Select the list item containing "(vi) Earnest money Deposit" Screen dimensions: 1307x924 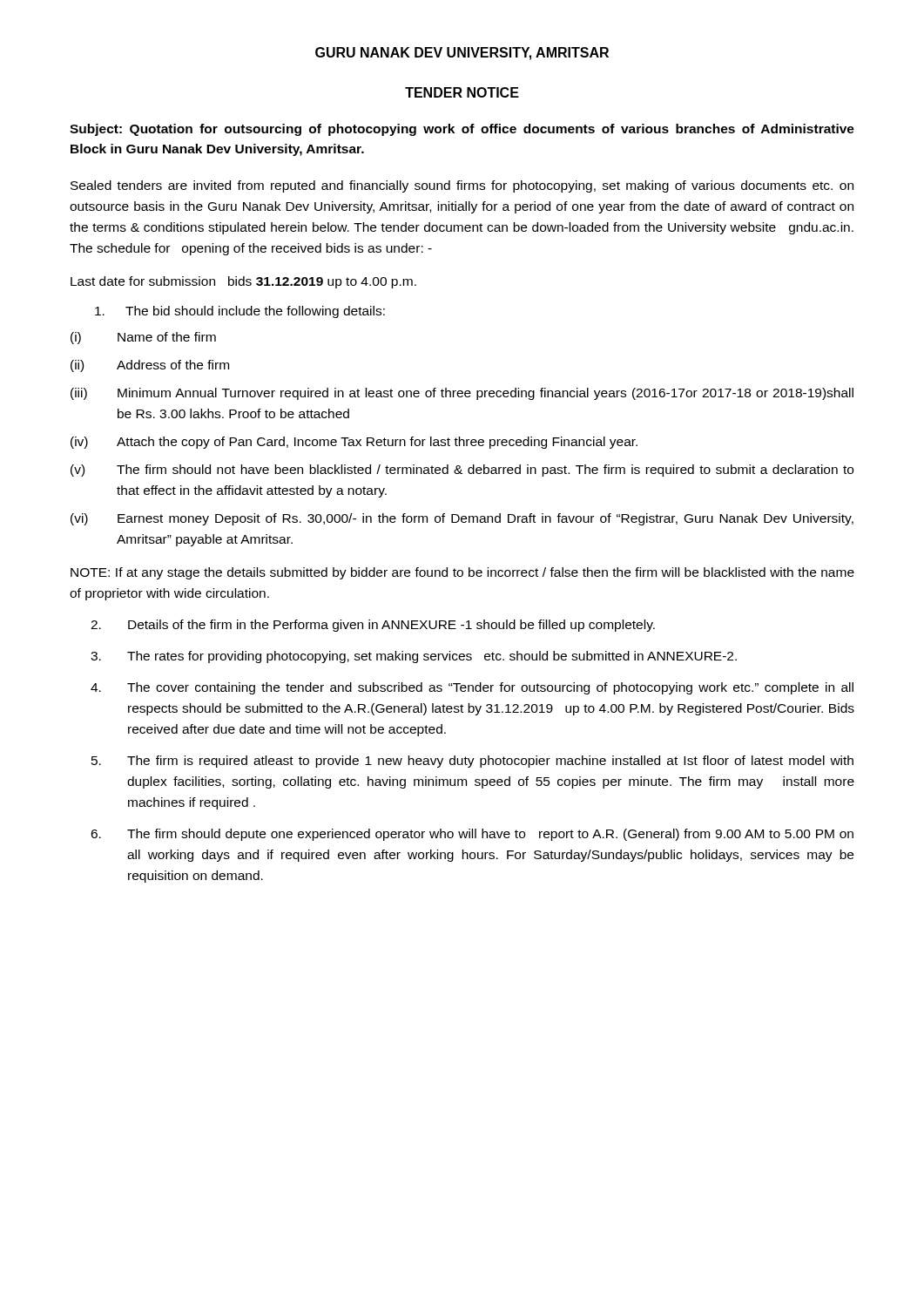click(462, 529)
